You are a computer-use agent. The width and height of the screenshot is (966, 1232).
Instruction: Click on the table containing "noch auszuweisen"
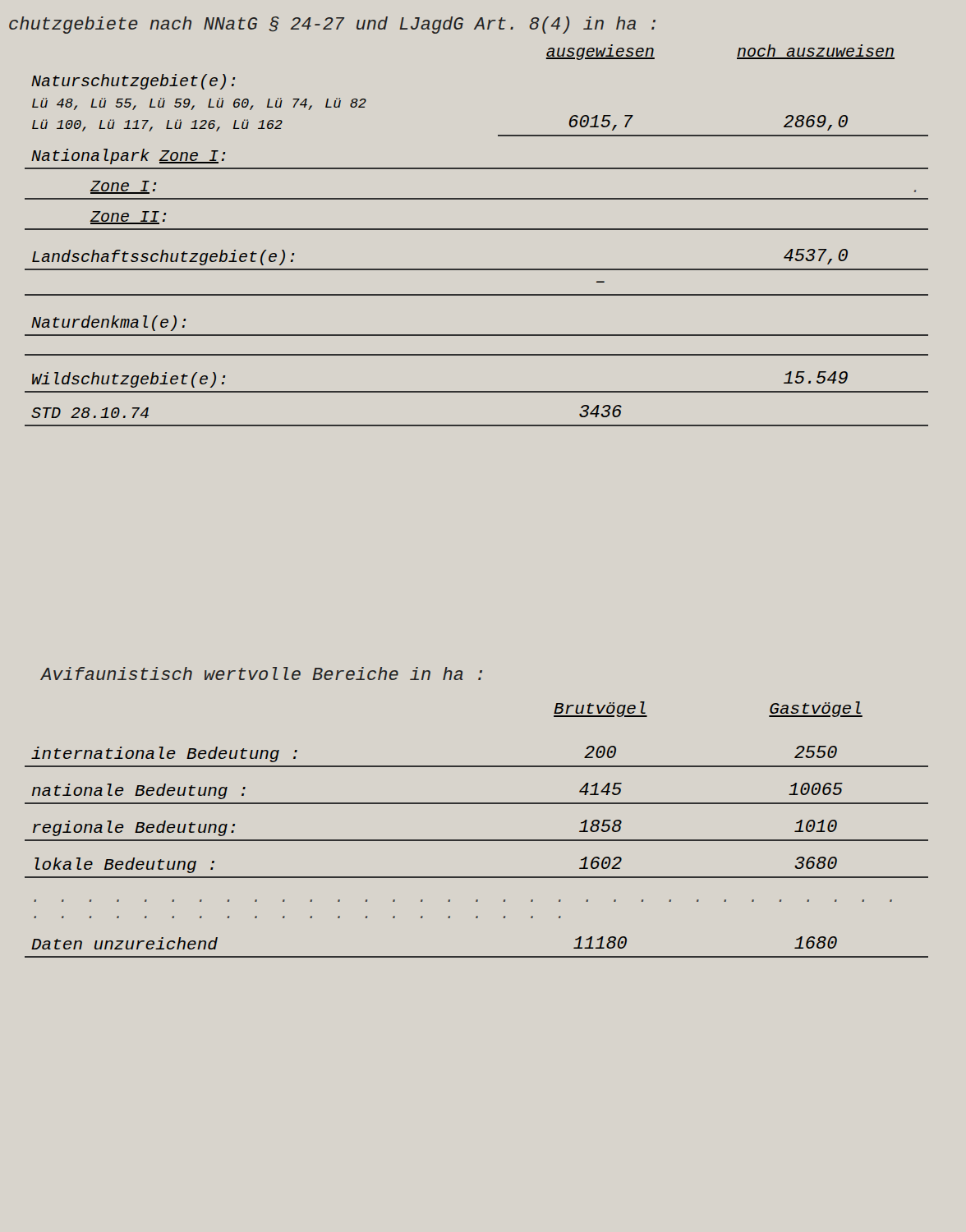coord(476,234)
